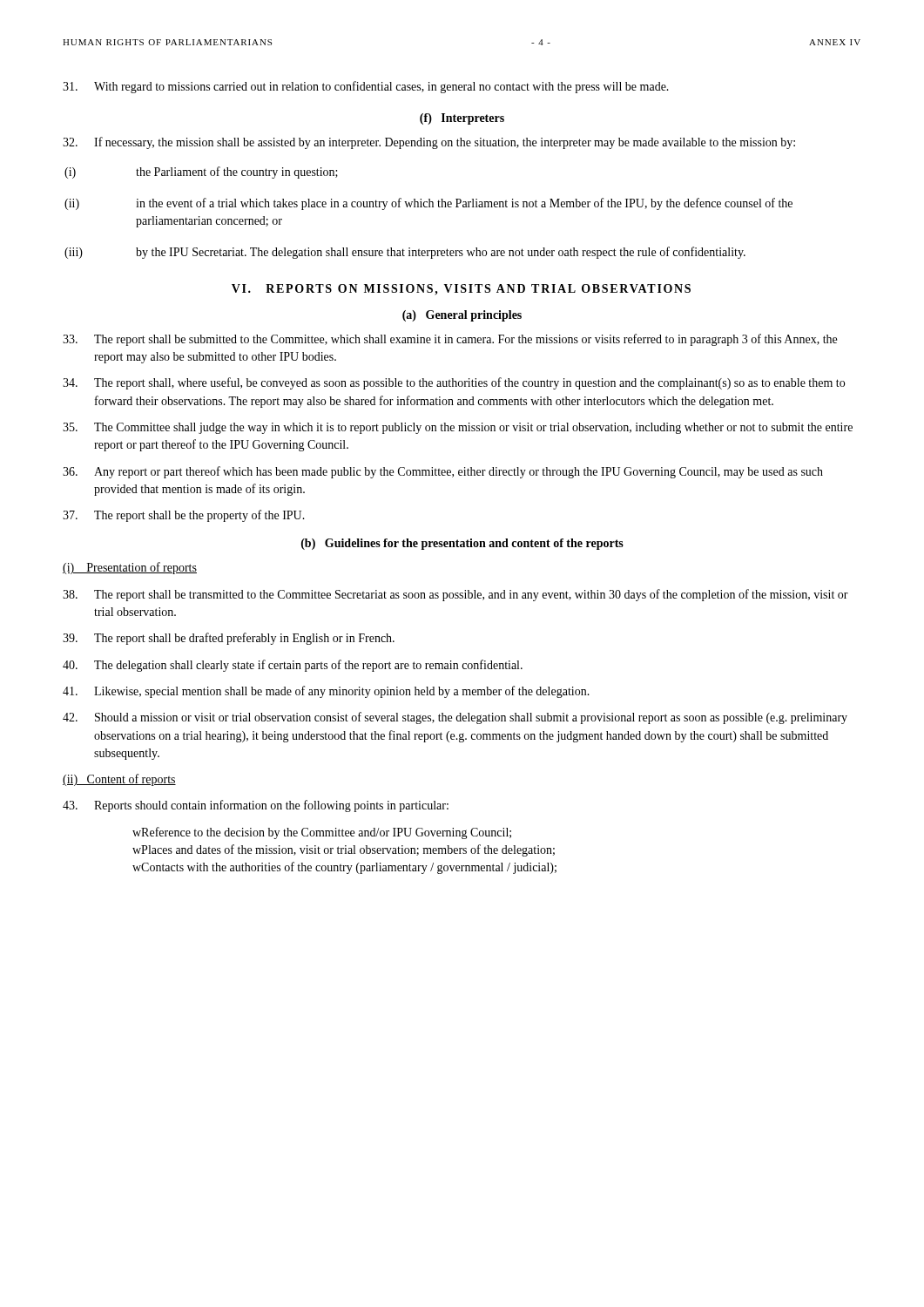Click on the text block that says "With regard to missions"
Image resolution: width=924 pixels, height=1307 pixels.
pos(460,87)
